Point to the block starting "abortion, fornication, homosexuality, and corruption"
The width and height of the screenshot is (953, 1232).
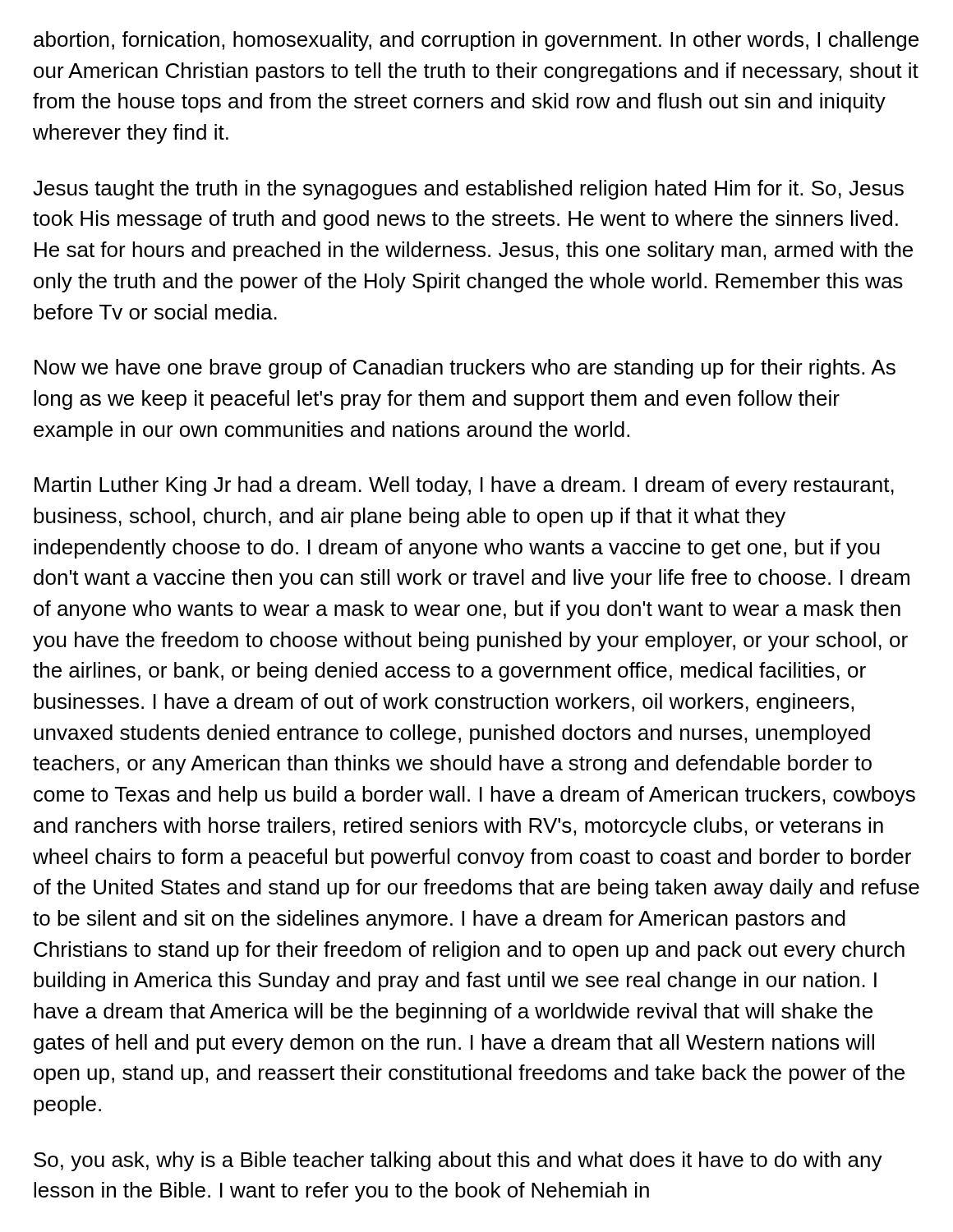pyautogui.click(x=476, y=86)
